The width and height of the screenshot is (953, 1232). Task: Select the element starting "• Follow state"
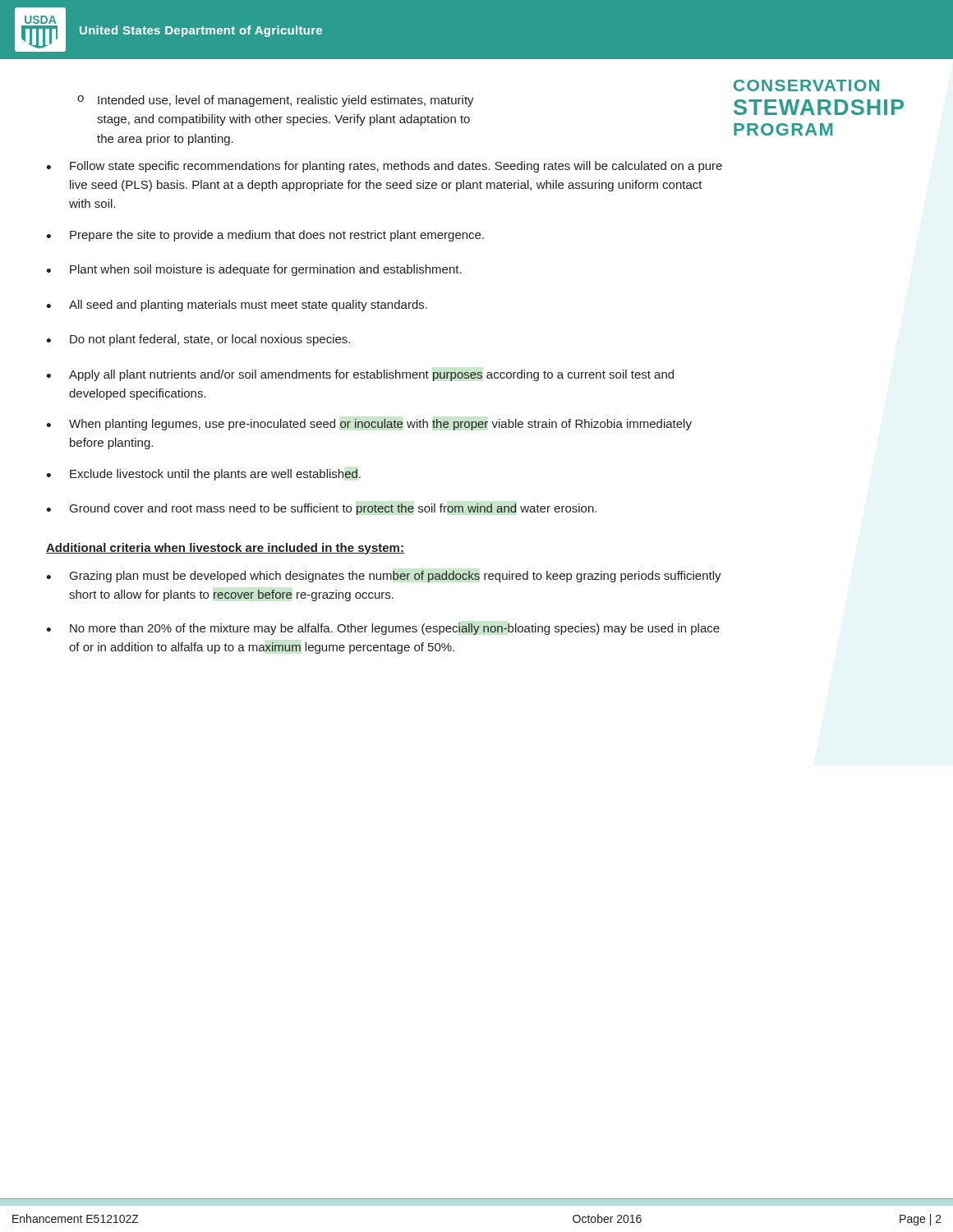[x=384, y=184]
